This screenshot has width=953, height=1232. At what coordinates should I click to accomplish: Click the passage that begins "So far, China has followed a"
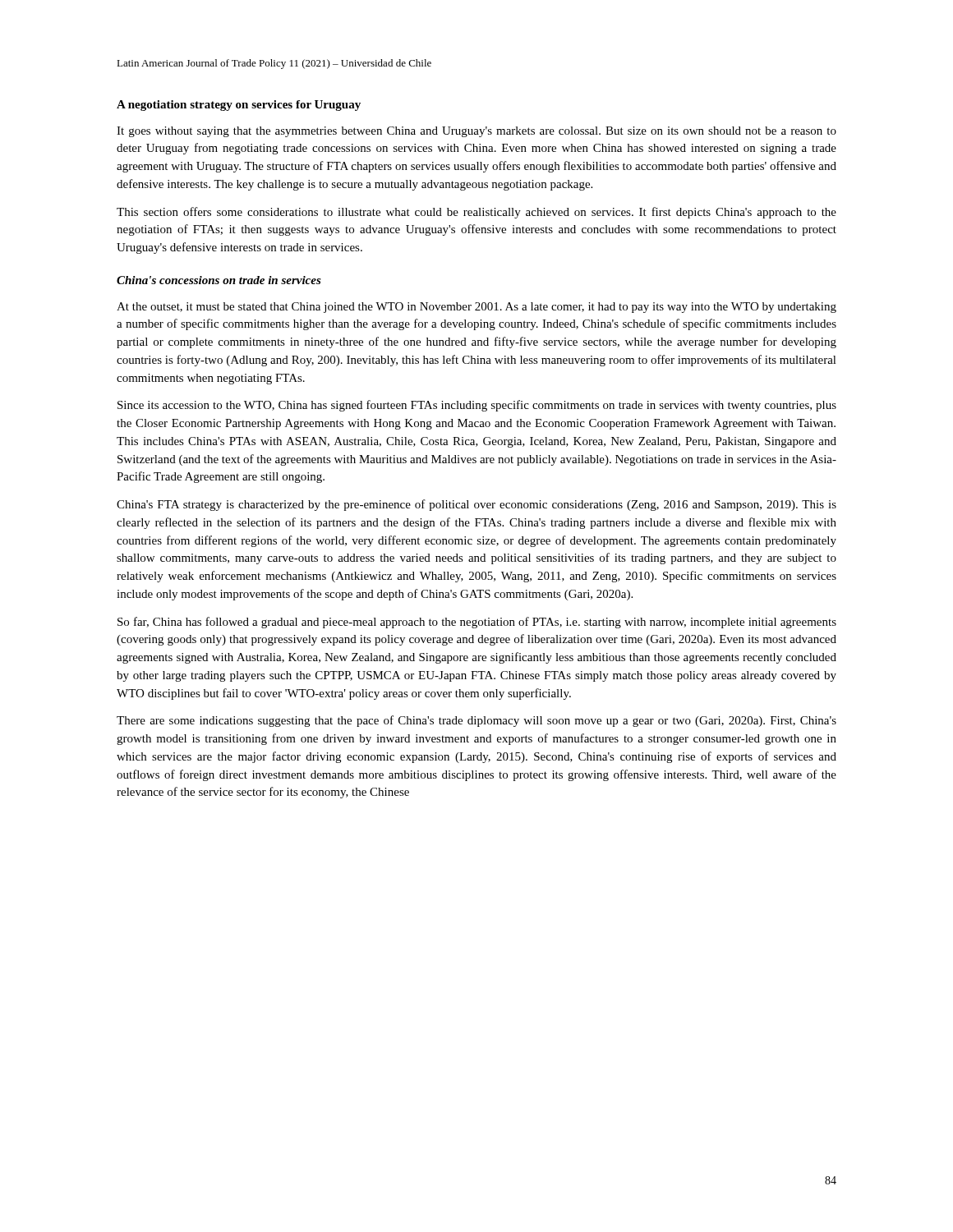coord(476,657)
